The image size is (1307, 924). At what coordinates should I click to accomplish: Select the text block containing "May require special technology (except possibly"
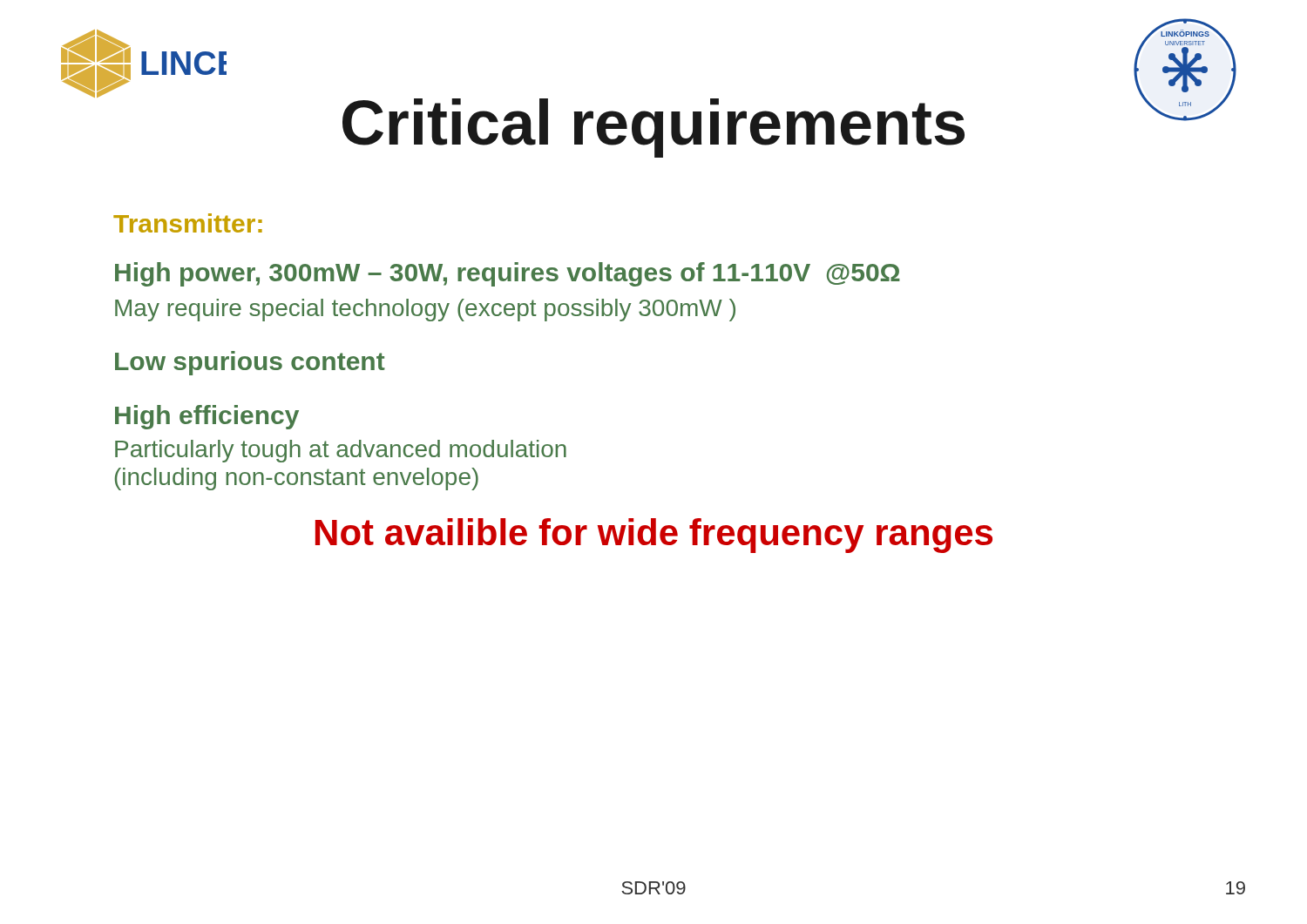425,308
